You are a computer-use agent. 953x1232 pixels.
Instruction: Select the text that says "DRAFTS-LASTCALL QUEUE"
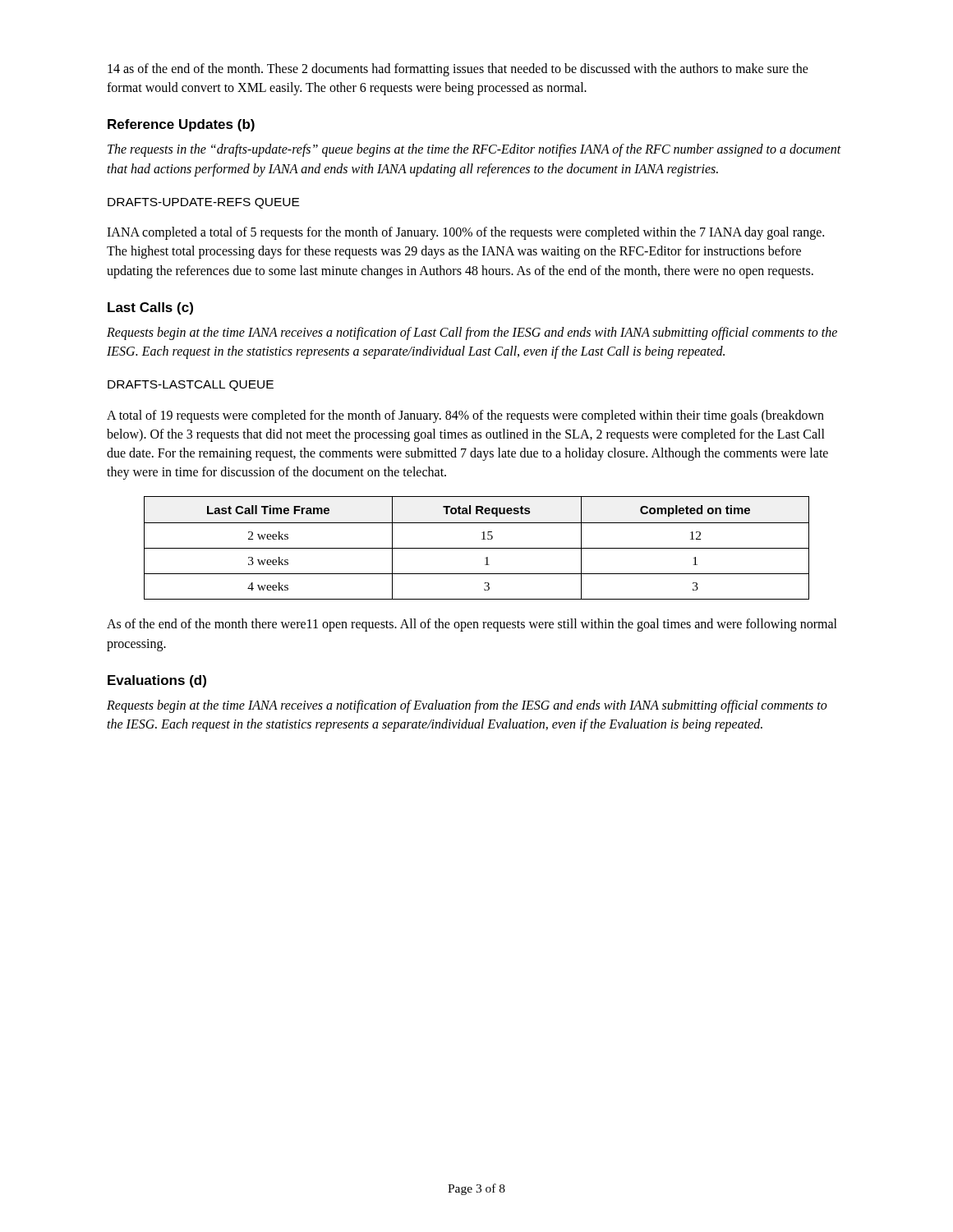(190, 384)
